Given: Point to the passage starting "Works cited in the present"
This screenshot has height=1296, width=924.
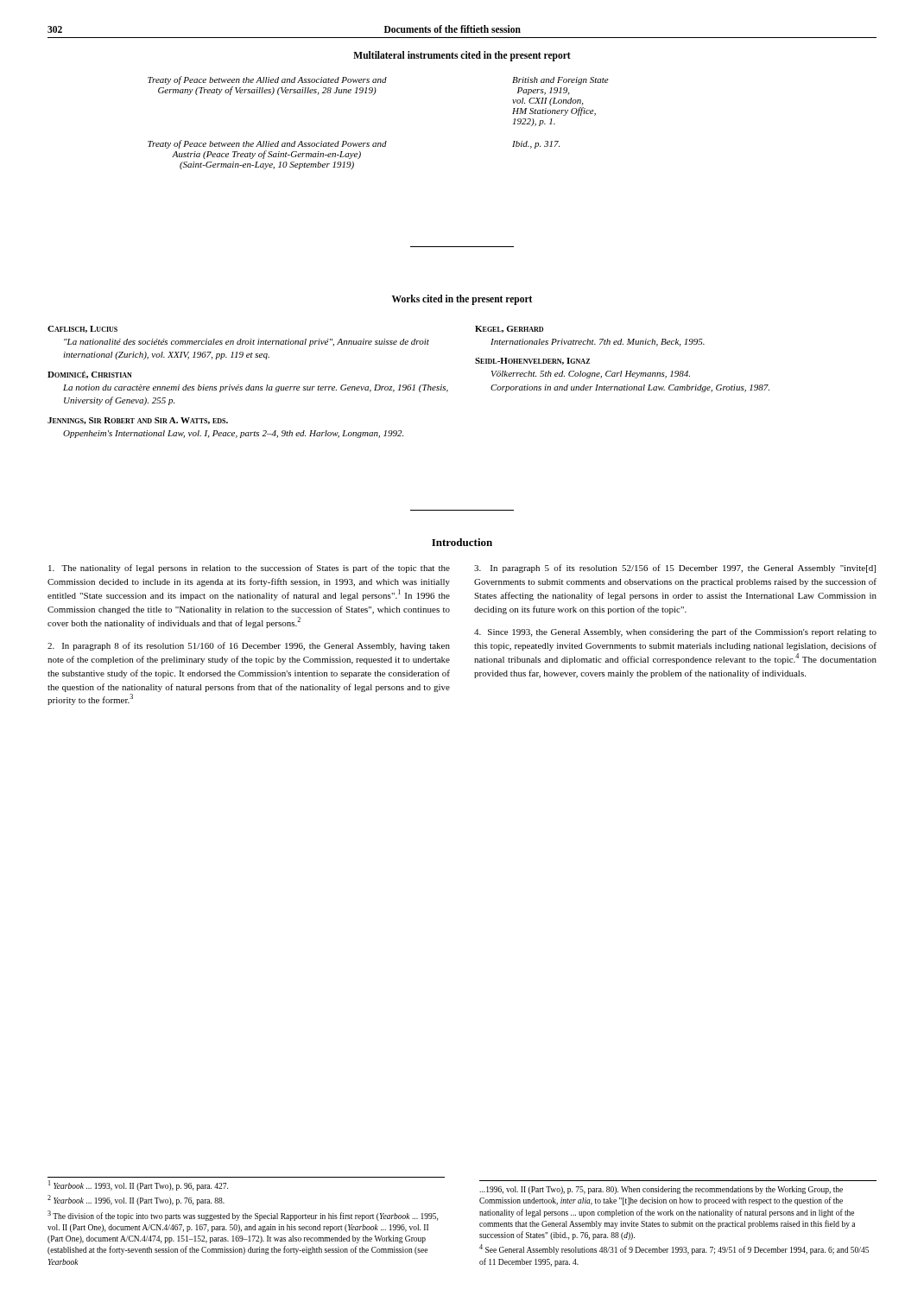Looking at the screenshot, I should pyautogui.click(x=462, y=299).
